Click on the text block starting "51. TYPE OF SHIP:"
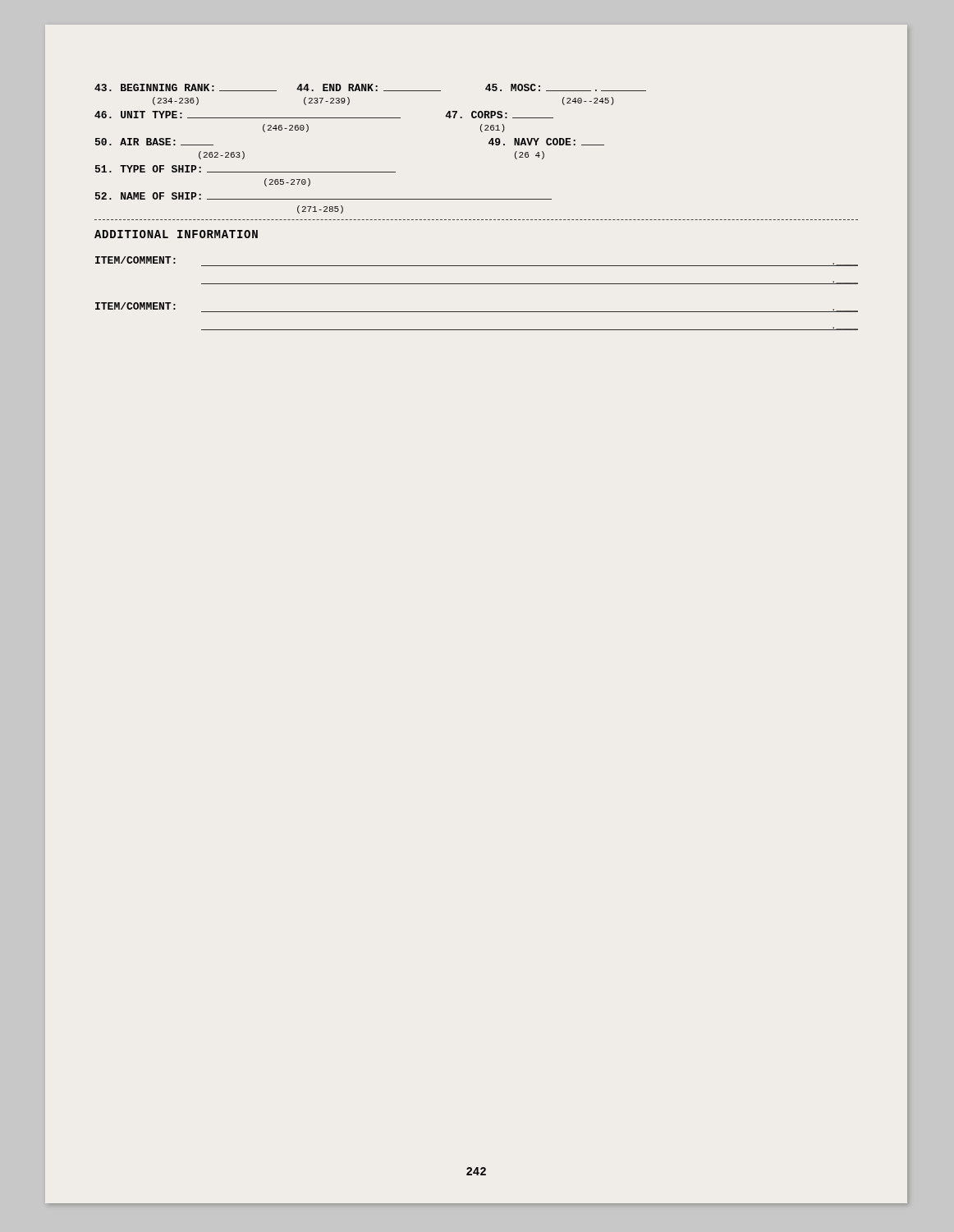The height and width of the screenshot is (1232, 954). (x=245, y=170)
